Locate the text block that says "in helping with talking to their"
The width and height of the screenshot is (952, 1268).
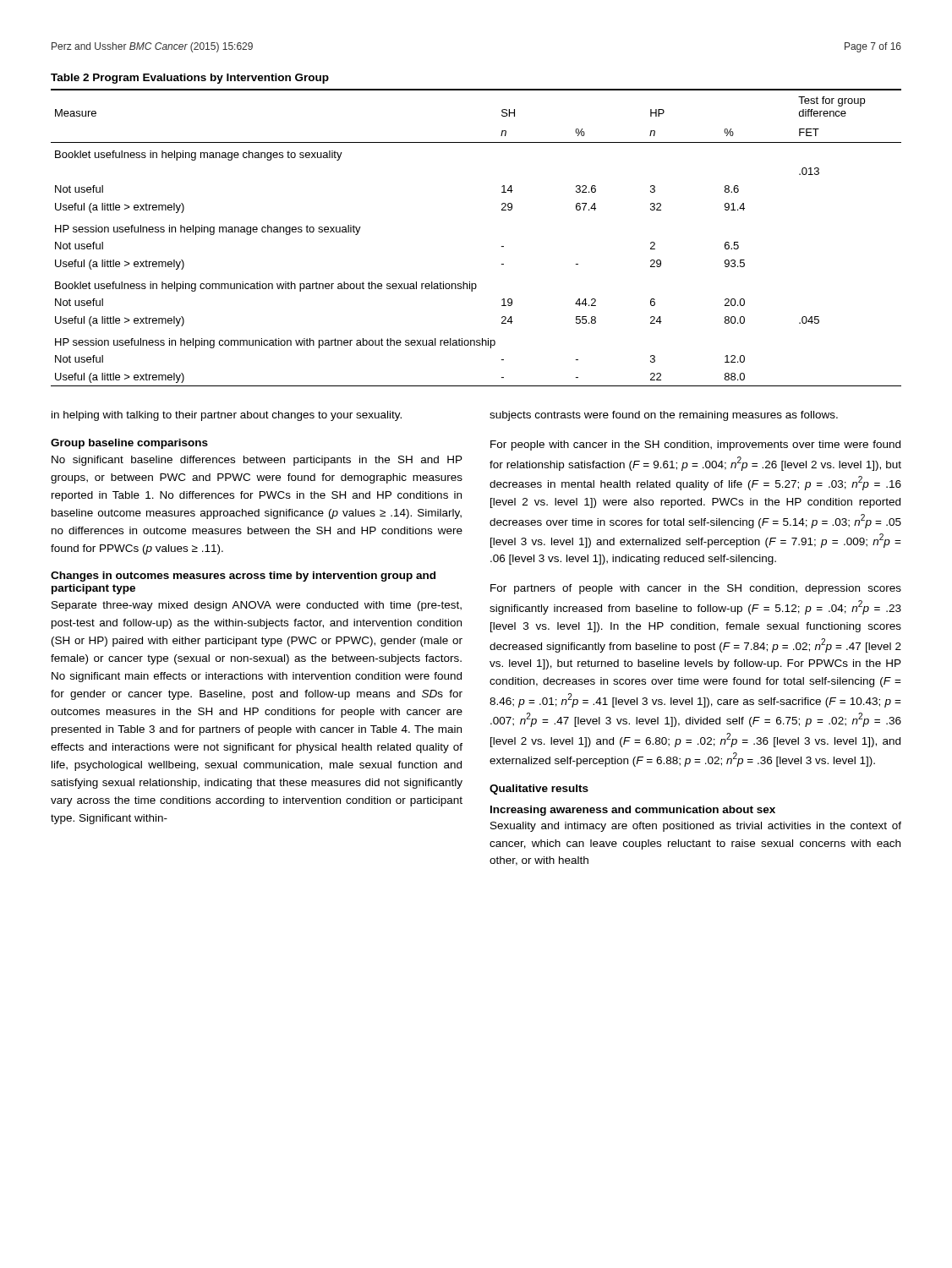click(227, 415)
